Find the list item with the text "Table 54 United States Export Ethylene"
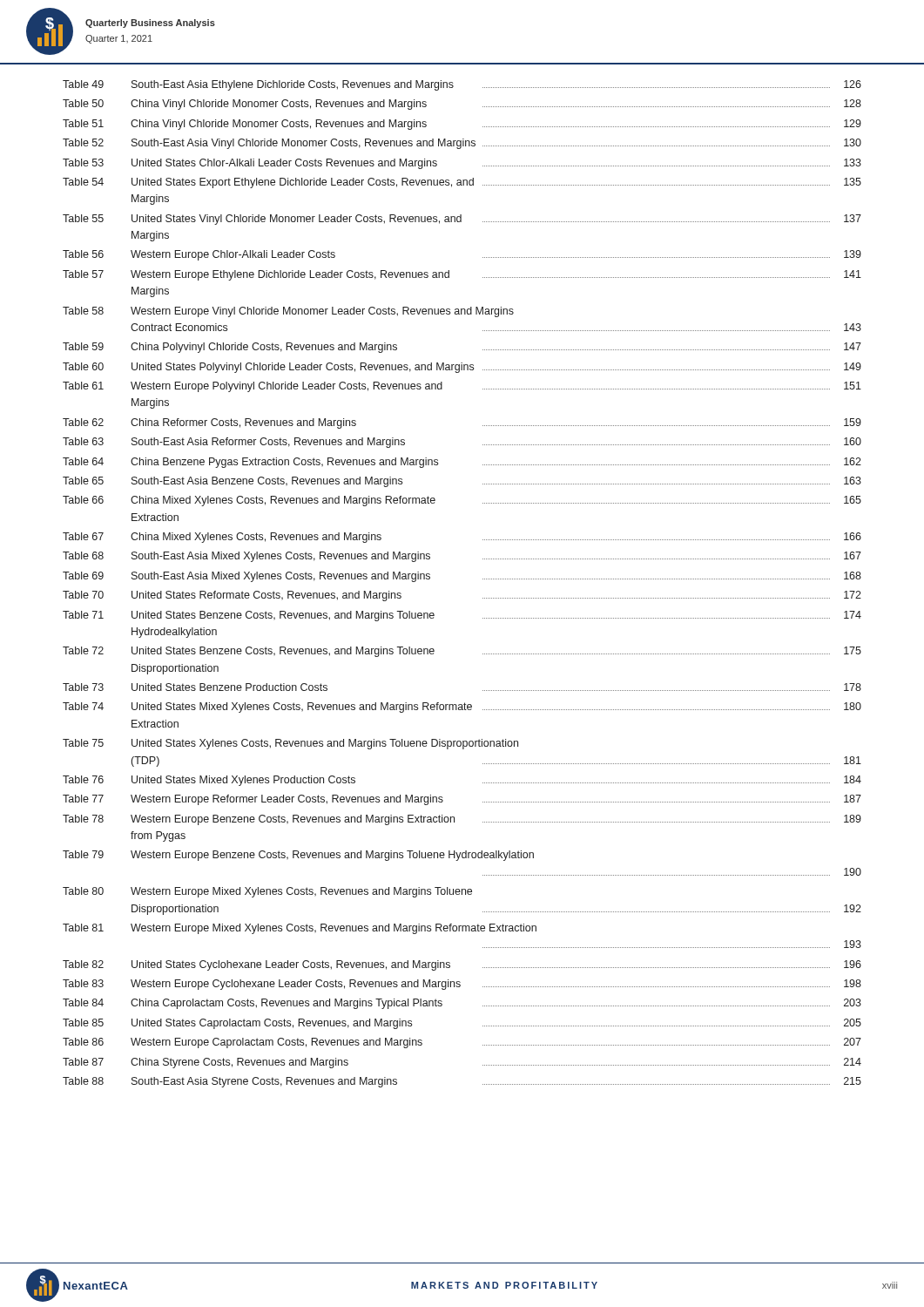The width and height of the screenshot is (924, 1307). (462, 191)
